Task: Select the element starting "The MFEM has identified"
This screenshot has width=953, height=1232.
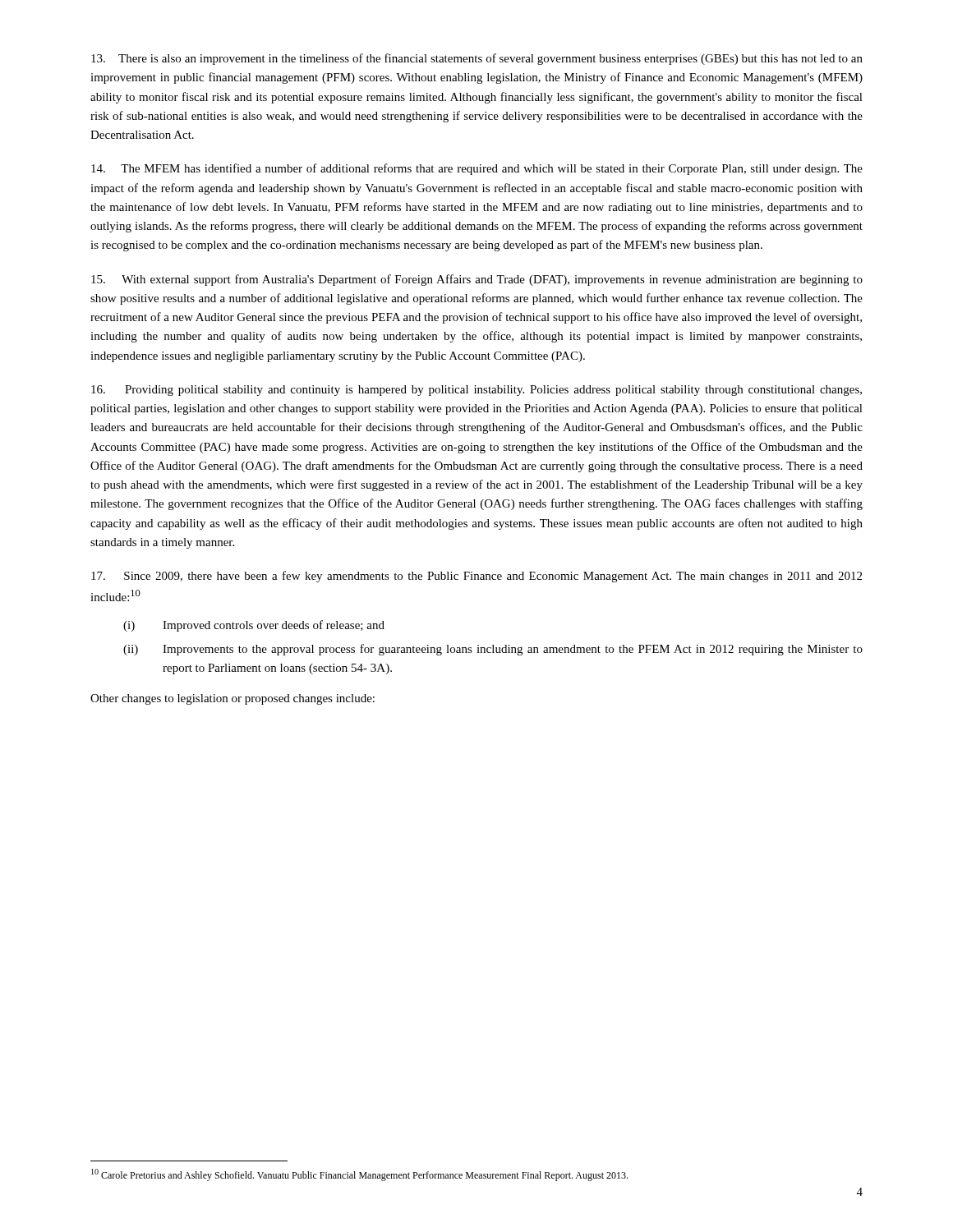Action: point(476,207)
